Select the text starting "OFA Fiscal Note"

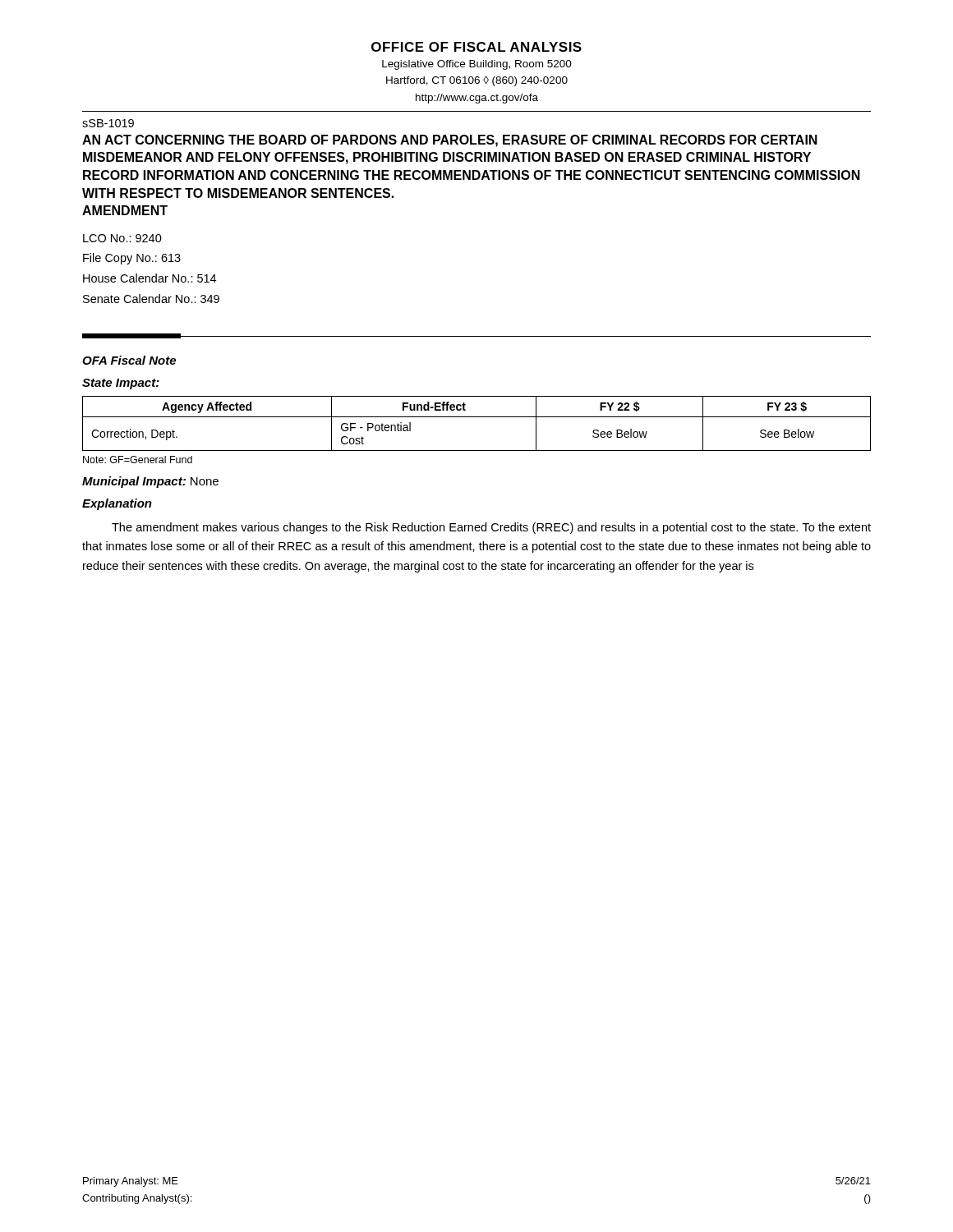[129, 360]
